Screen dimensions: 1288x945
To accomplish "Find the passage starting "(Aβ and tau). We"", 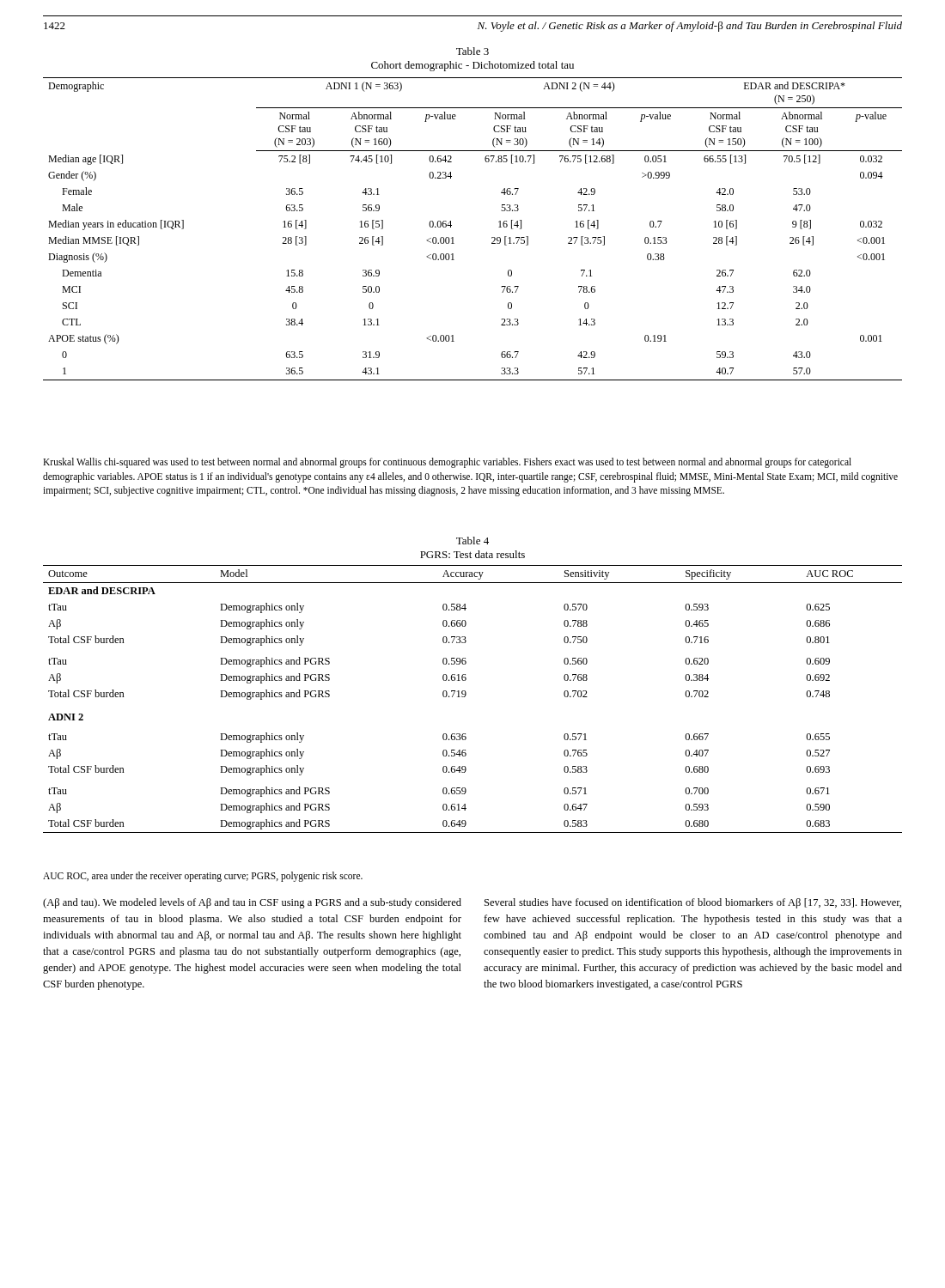I will (x=252, y=943).
